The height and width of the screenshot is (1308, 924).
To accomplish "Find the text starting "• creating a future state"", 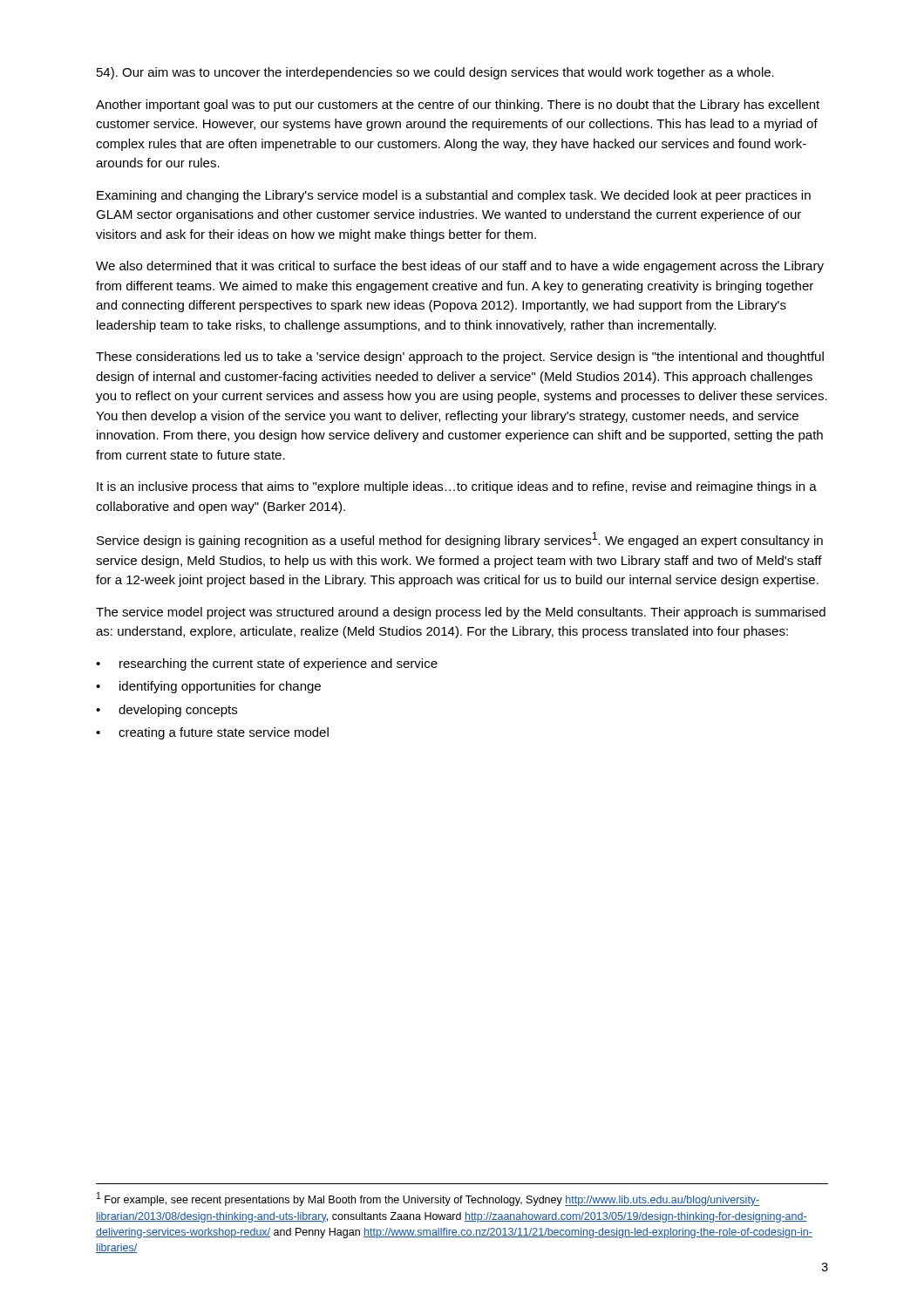I will [213, 733].
